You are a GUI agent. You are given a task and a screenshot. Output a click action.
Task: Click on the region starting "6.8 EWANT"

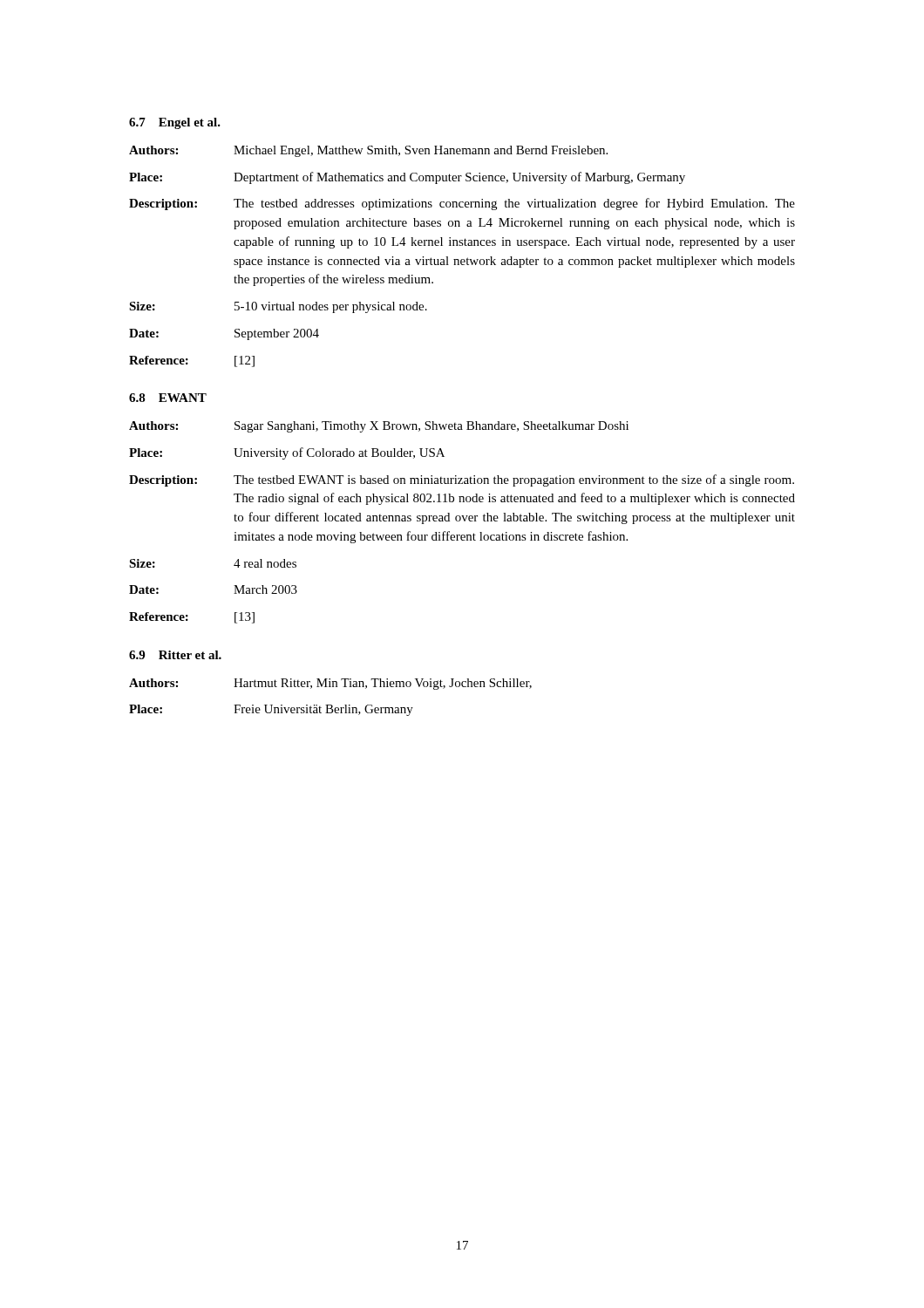click(168, 398)
